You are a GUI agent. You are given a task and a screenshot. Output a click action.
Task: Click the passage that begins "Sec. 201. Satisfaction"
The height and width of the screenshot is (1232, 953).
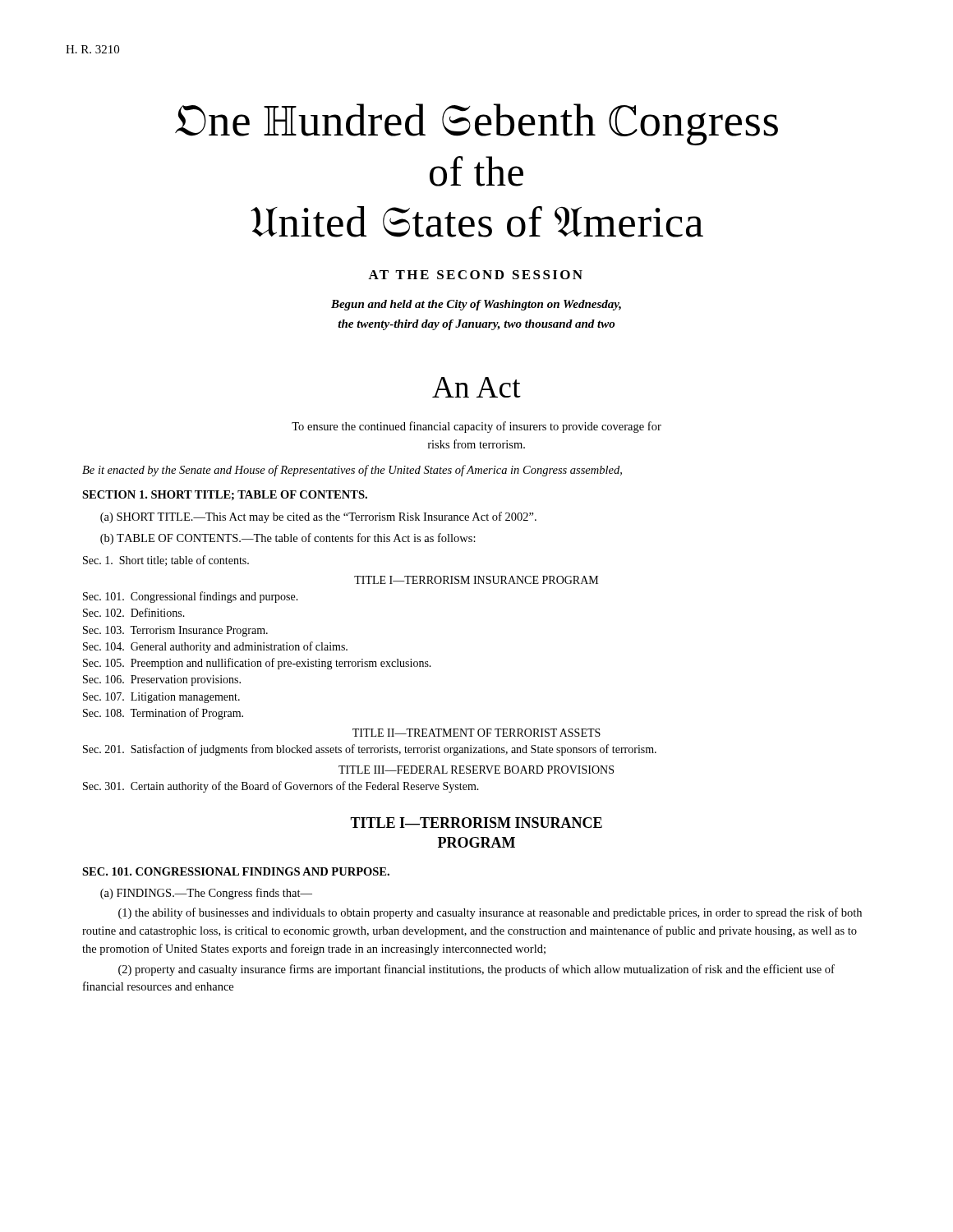click(x=370, y=750)
